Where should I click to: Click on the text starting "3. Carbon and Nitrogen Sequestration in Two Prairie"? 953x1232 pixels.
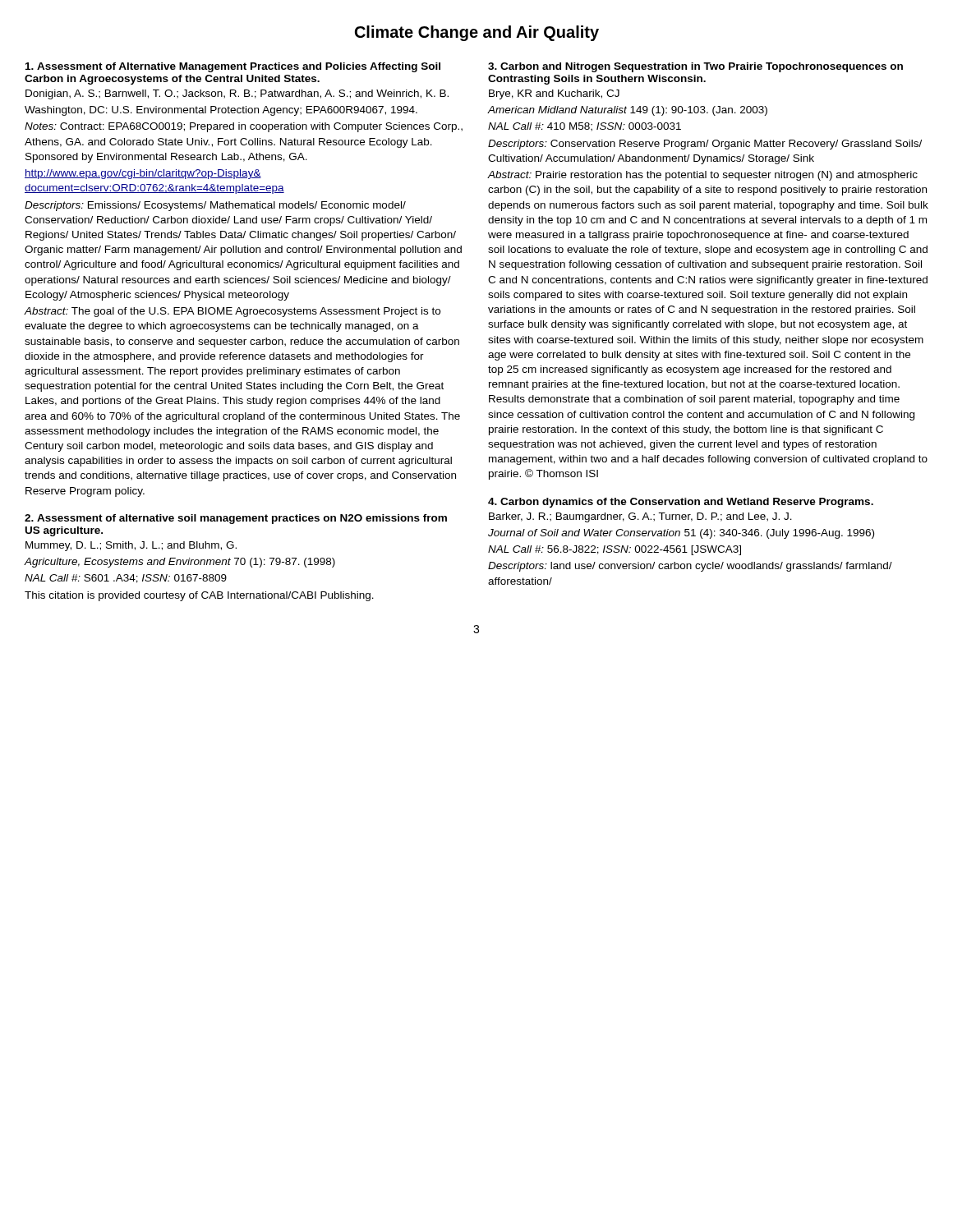point(696,72)
